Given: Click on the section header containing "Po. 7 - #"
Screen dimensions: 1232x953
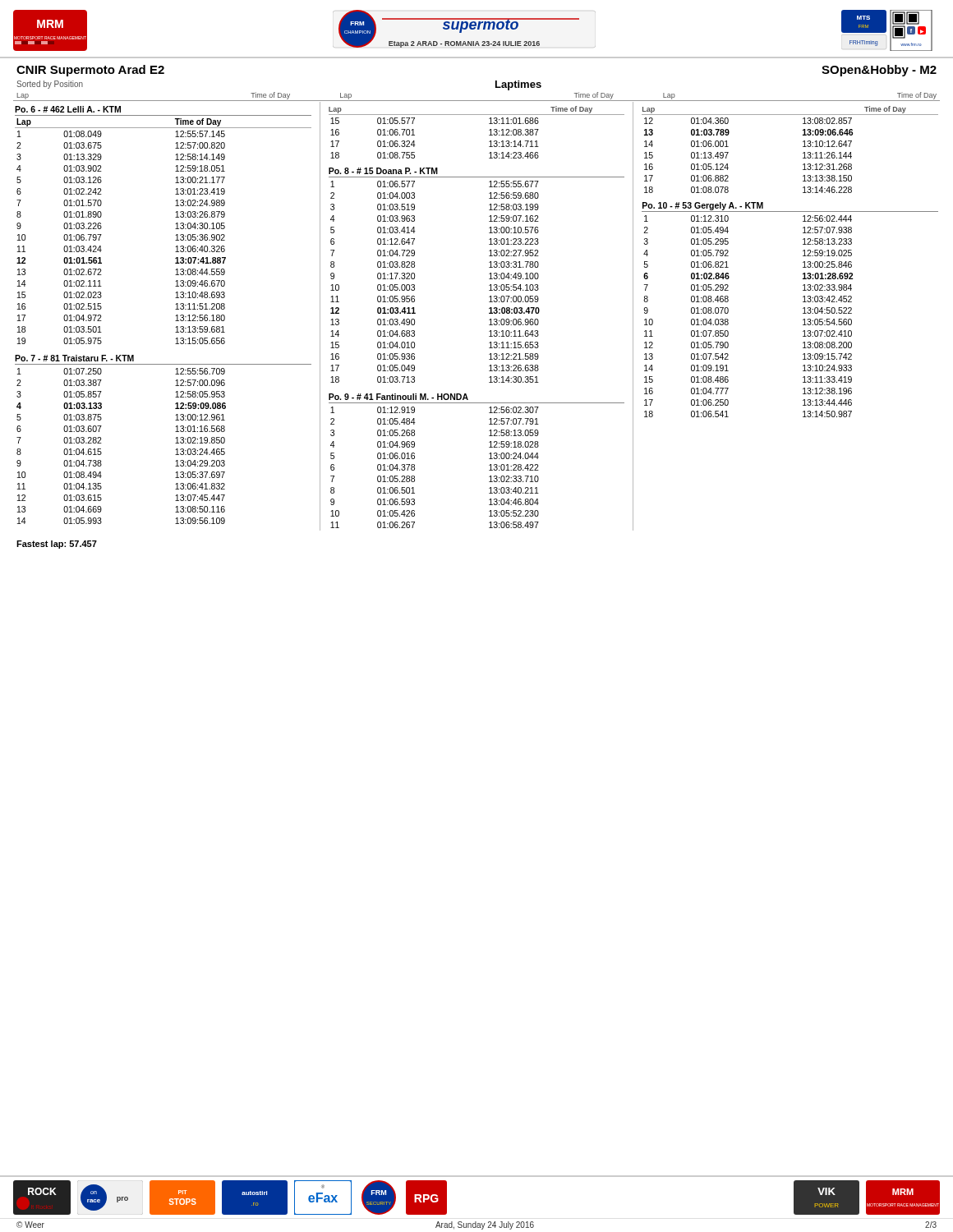Looking at the screenshot, I should click(74, 358).
